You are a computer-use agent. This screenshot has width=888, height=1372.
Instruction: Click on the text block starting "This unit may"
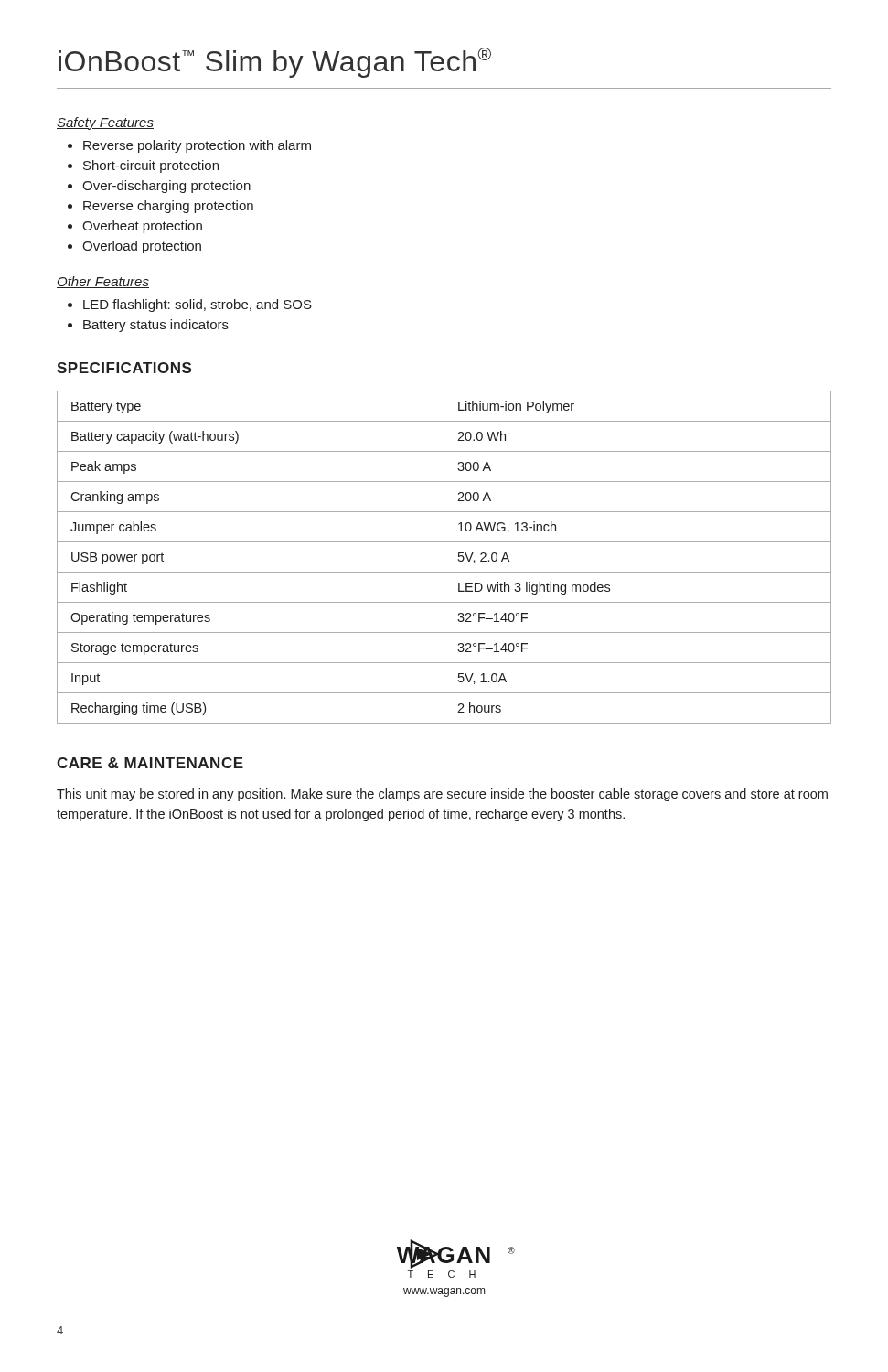(444, 804)
